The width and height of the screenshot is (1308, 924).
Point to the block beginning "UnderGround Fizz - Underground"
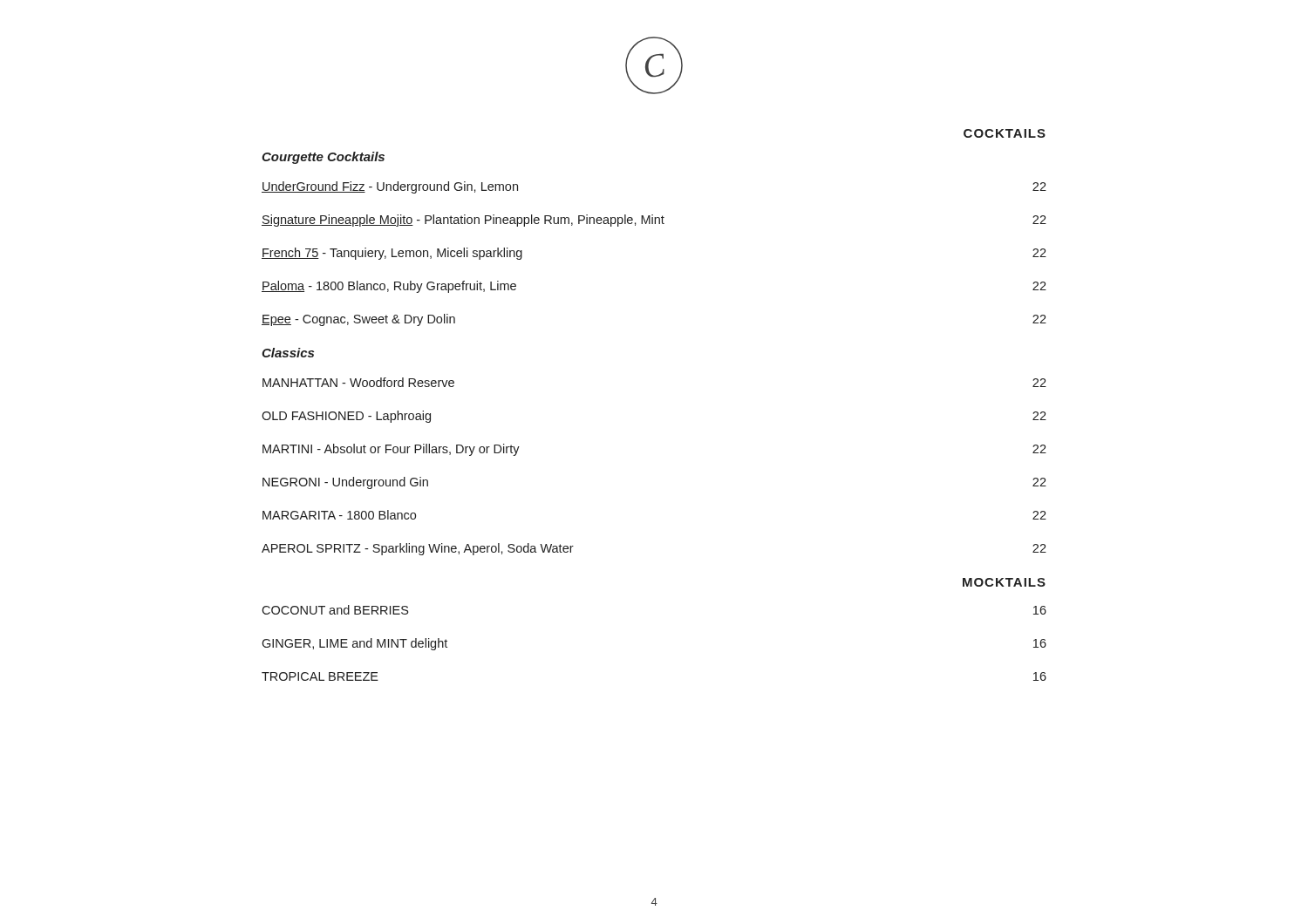pyautogui.click(x=387, y=187)
